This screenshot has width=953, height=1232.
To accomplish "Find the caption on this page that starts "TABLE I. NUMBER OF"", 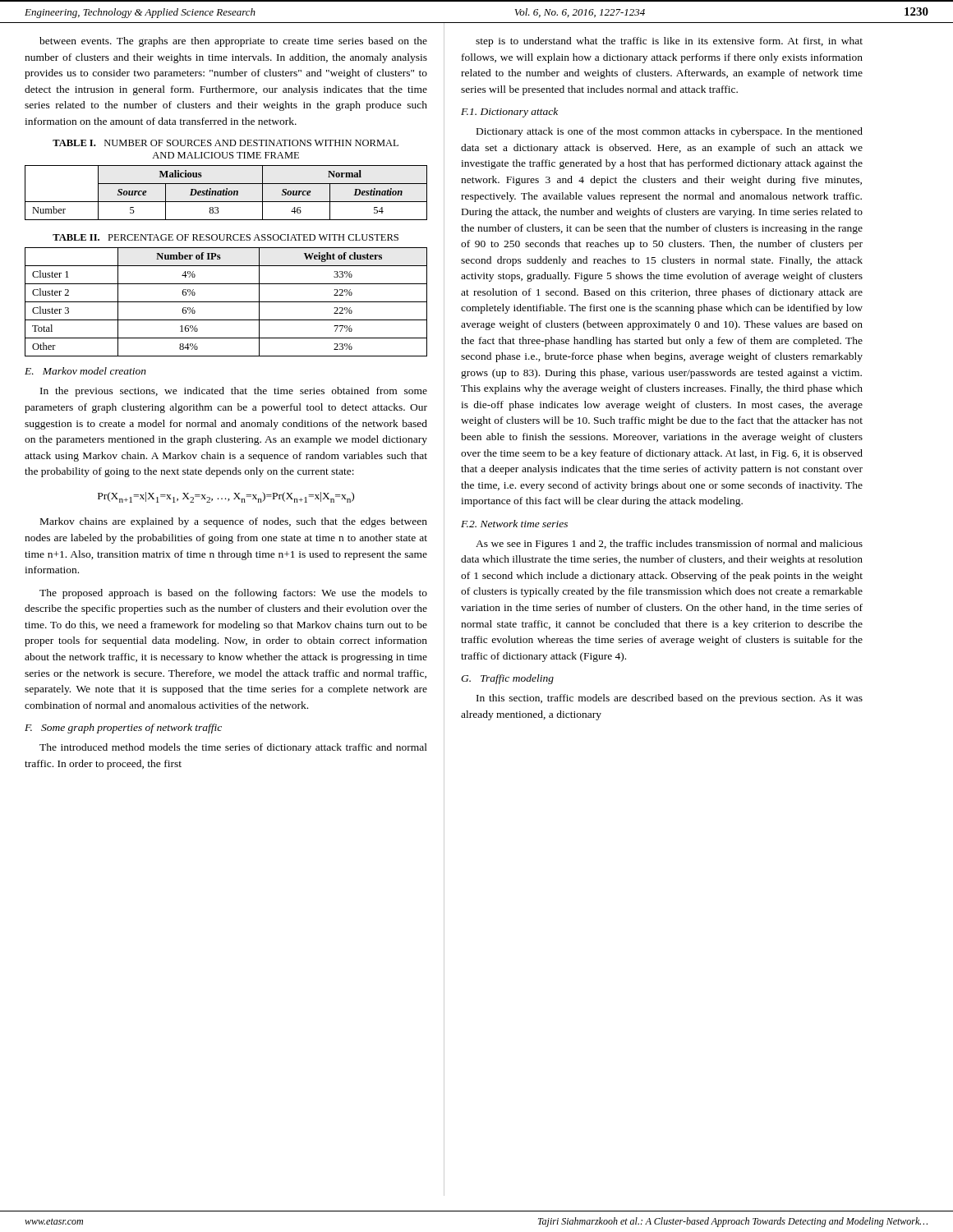I will click(226, 149).
